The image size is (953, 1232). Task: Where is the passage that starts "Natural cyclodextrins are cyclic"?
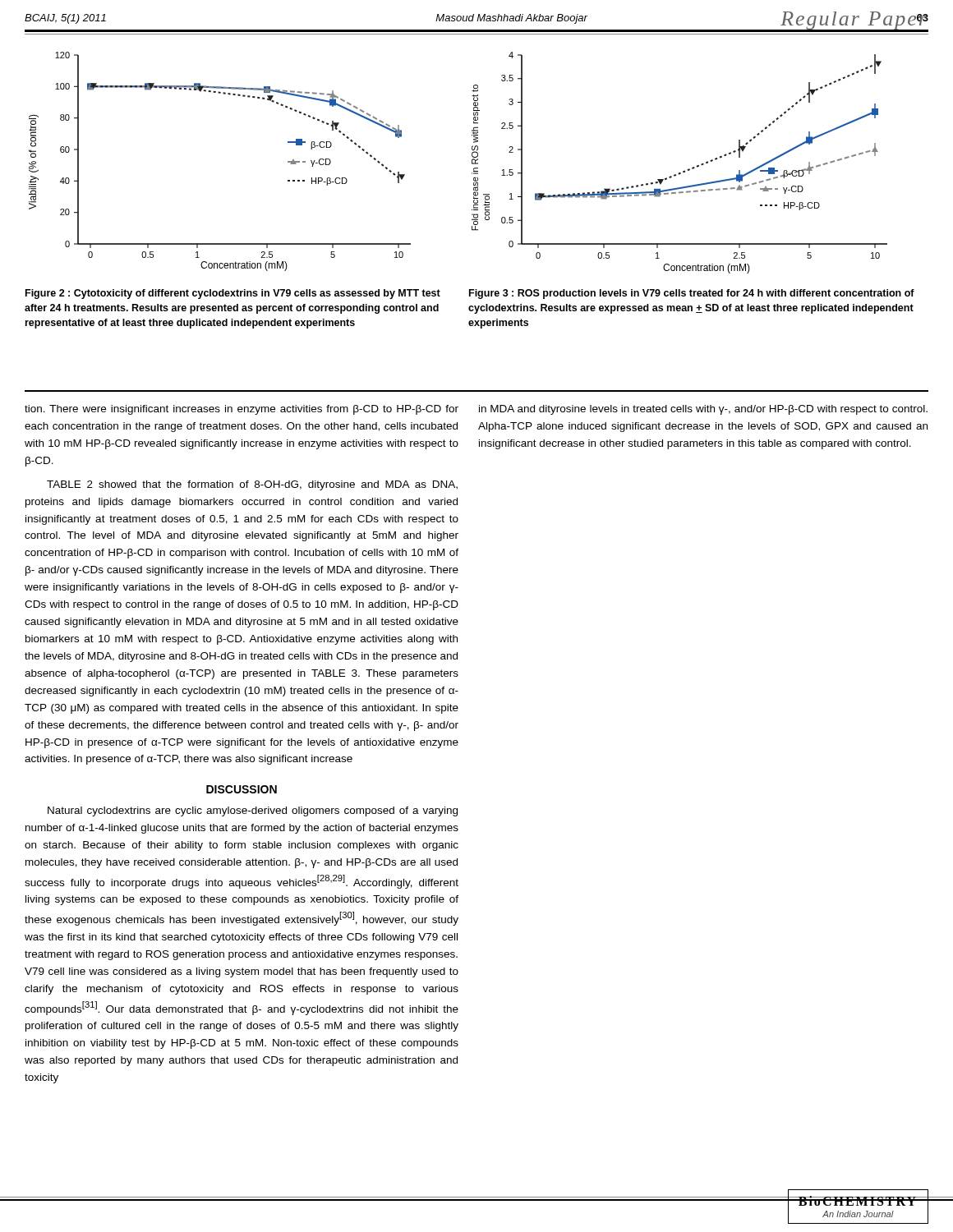[x=242, y=944]
